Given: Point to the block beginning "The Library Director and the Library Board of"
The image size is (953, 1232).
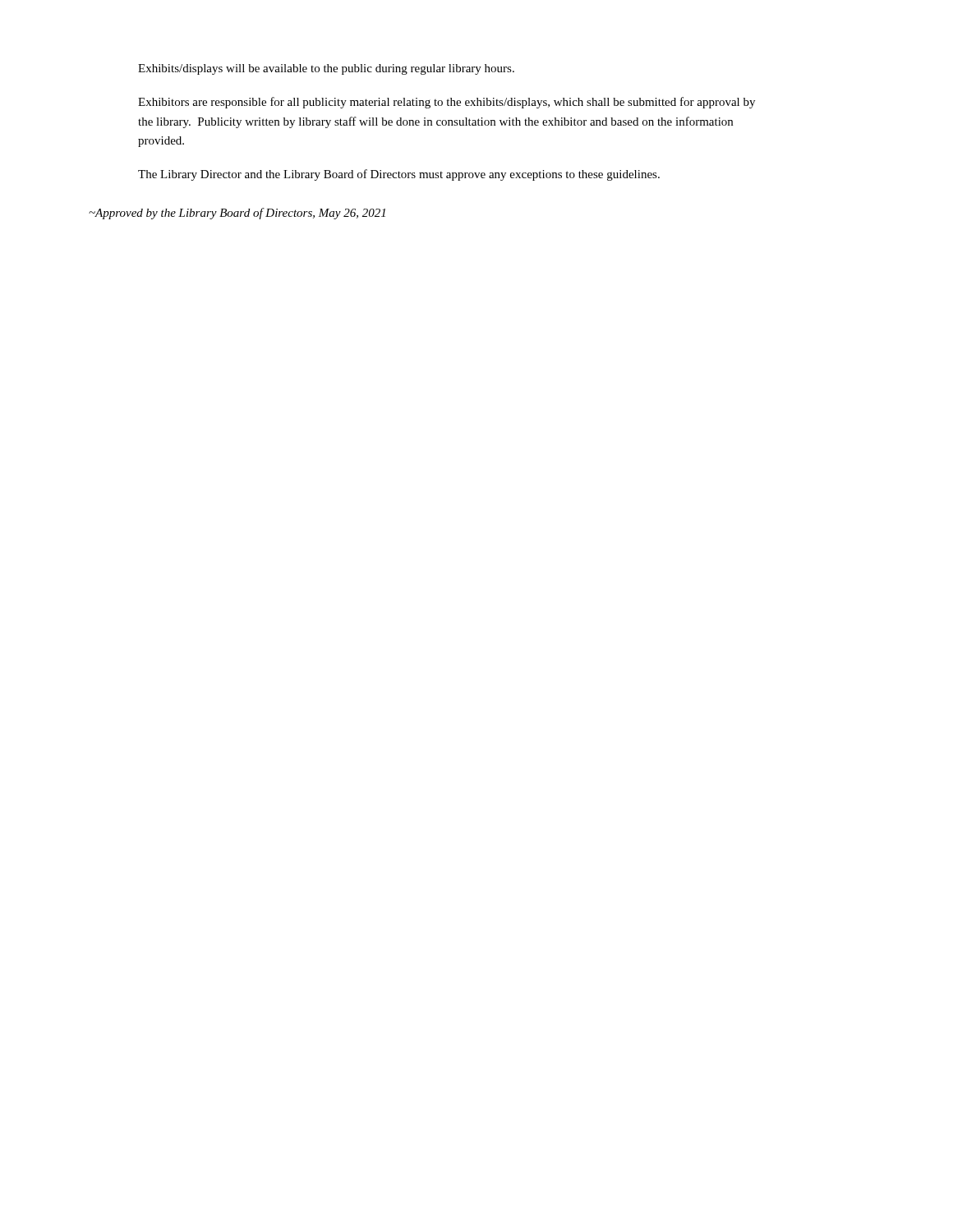Looking at the screenshot, I should pyautogui.click(x=399, y=174).
